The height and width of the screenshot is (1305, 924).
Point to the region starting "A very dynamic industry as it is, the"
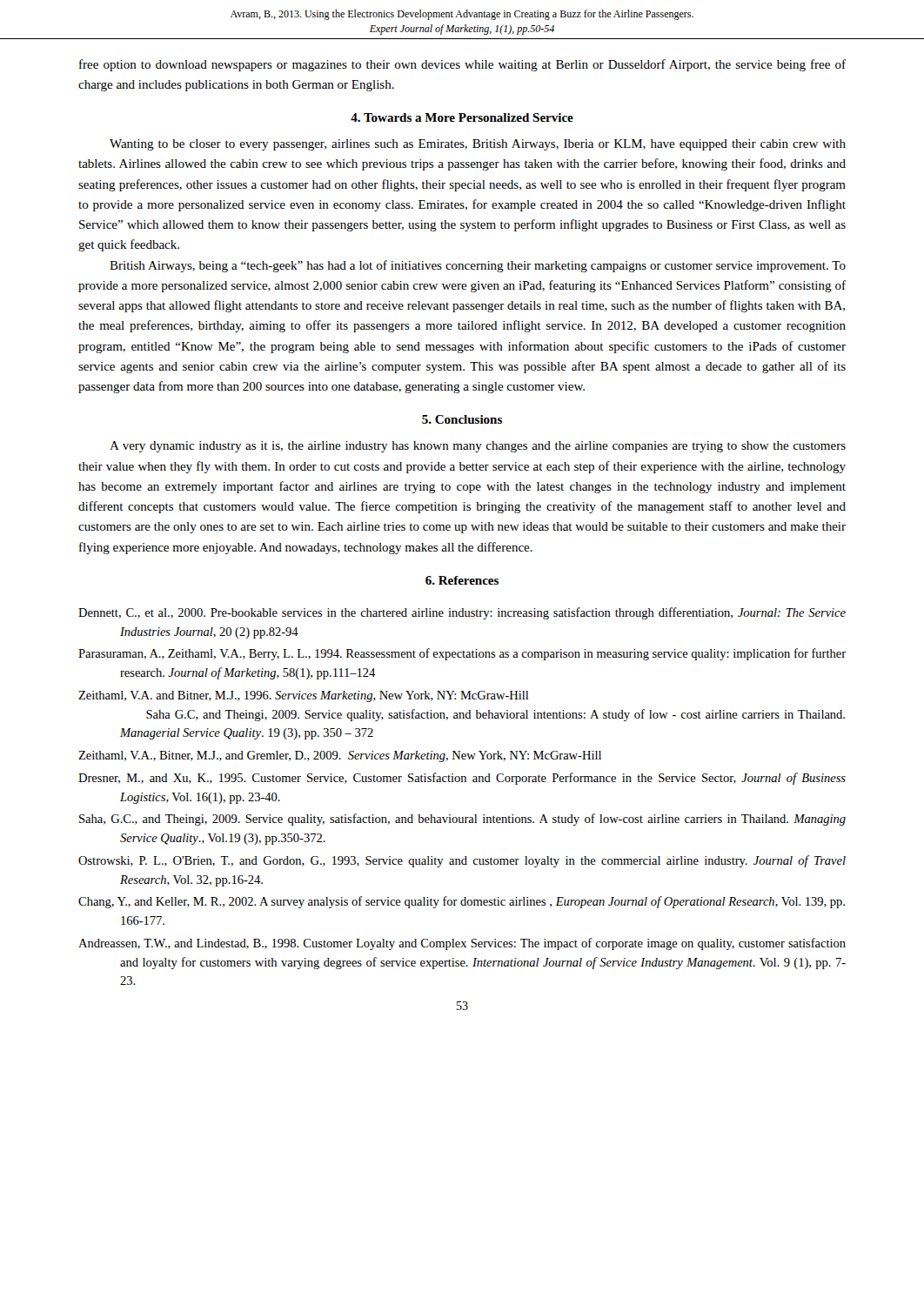[x=462, y=497]
